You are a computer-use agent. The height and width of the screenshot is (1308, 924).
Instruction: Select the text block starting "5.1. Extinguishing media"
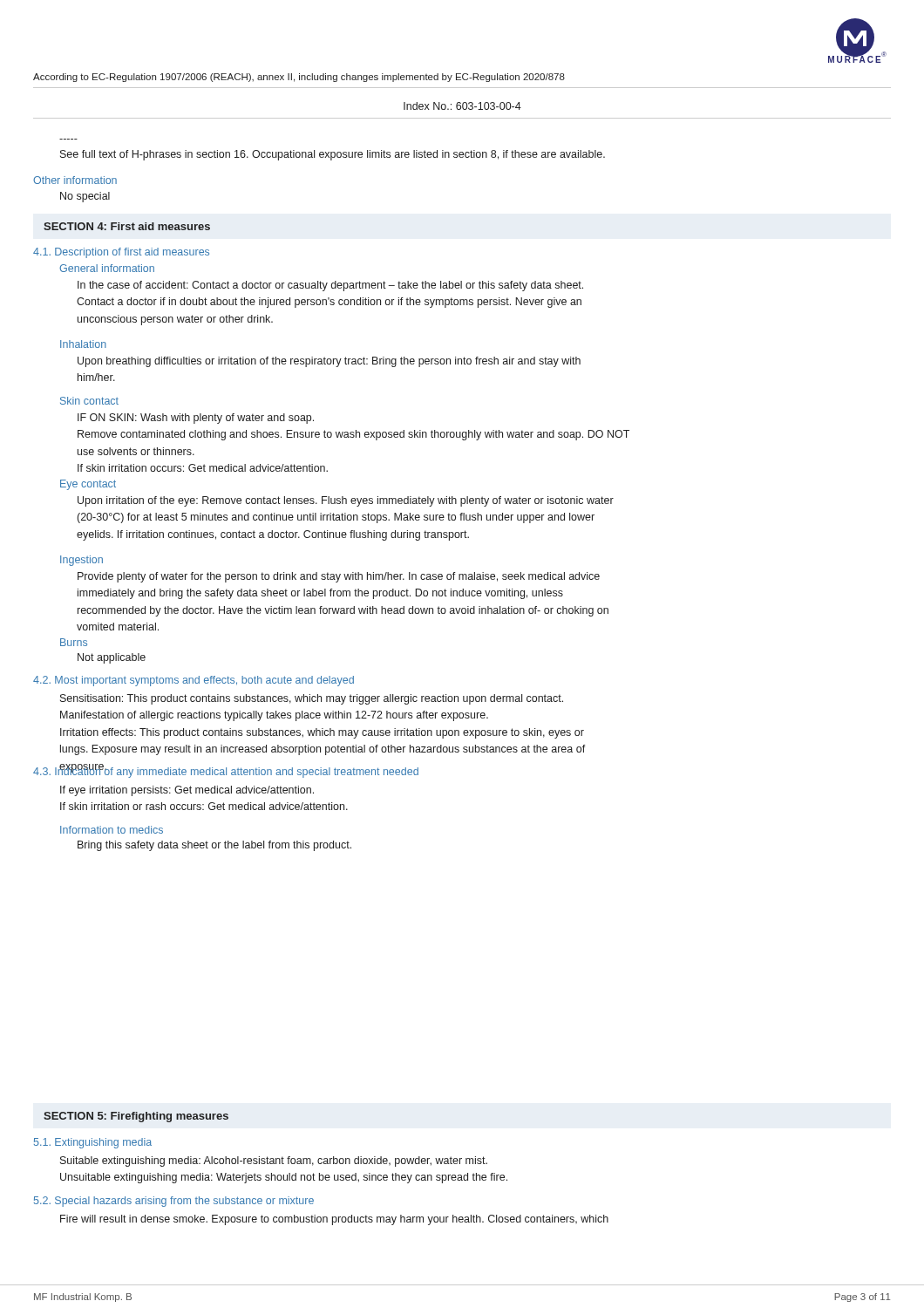pos(92,1142)
